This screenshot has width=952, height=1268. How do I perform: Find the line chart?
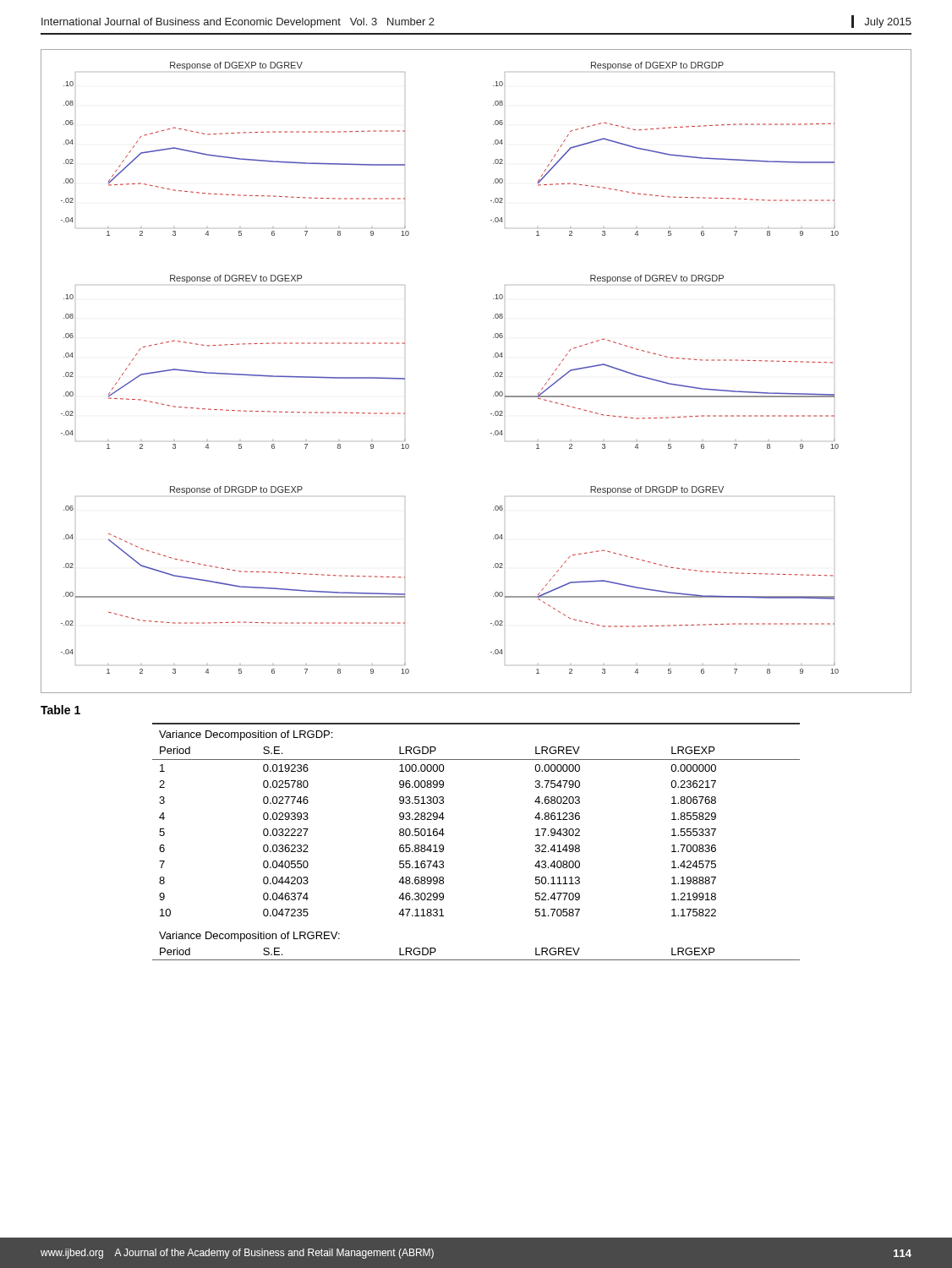point(476,371)
